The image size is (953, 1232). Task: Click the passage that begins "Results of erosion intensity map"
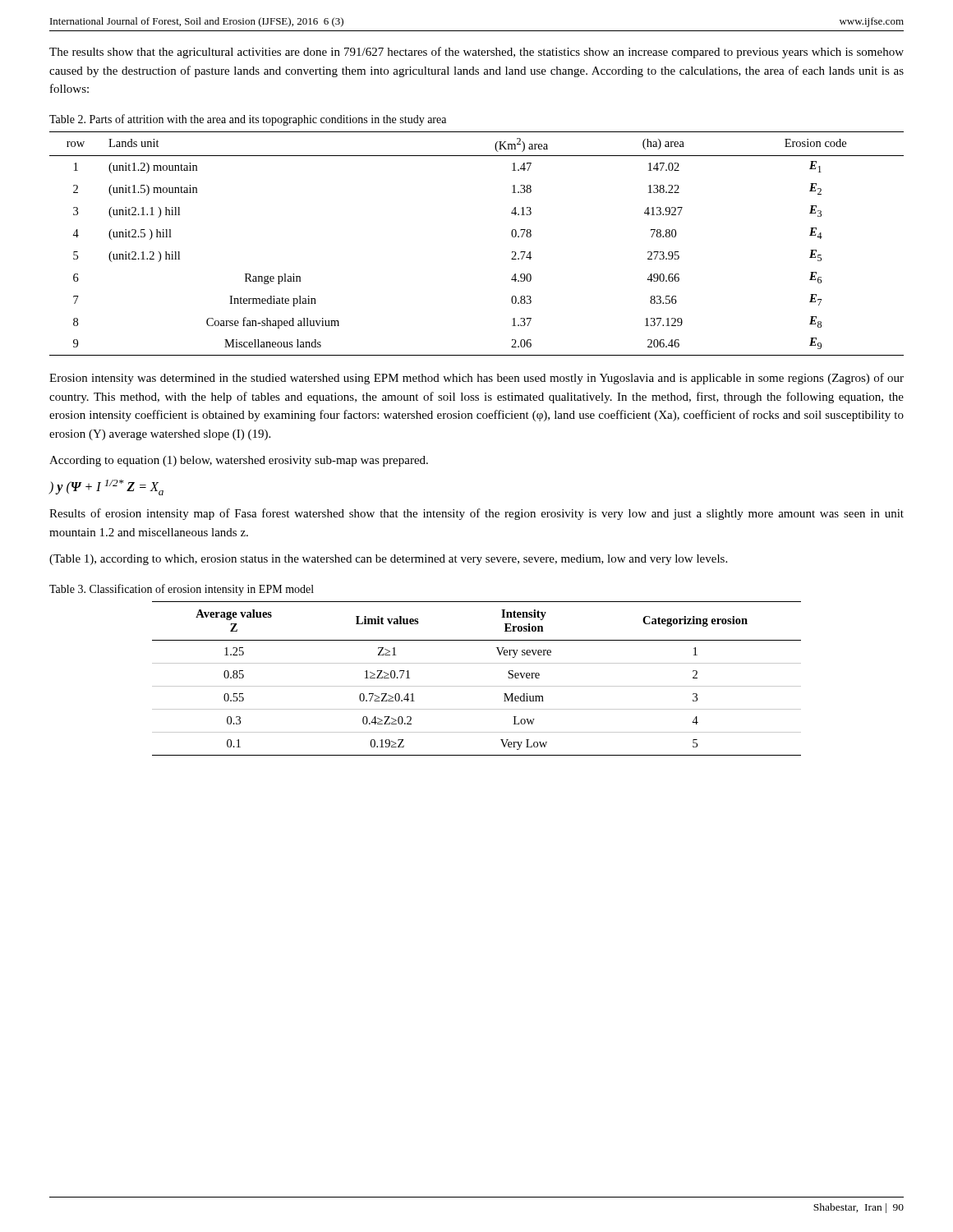[x=476, y=523]
